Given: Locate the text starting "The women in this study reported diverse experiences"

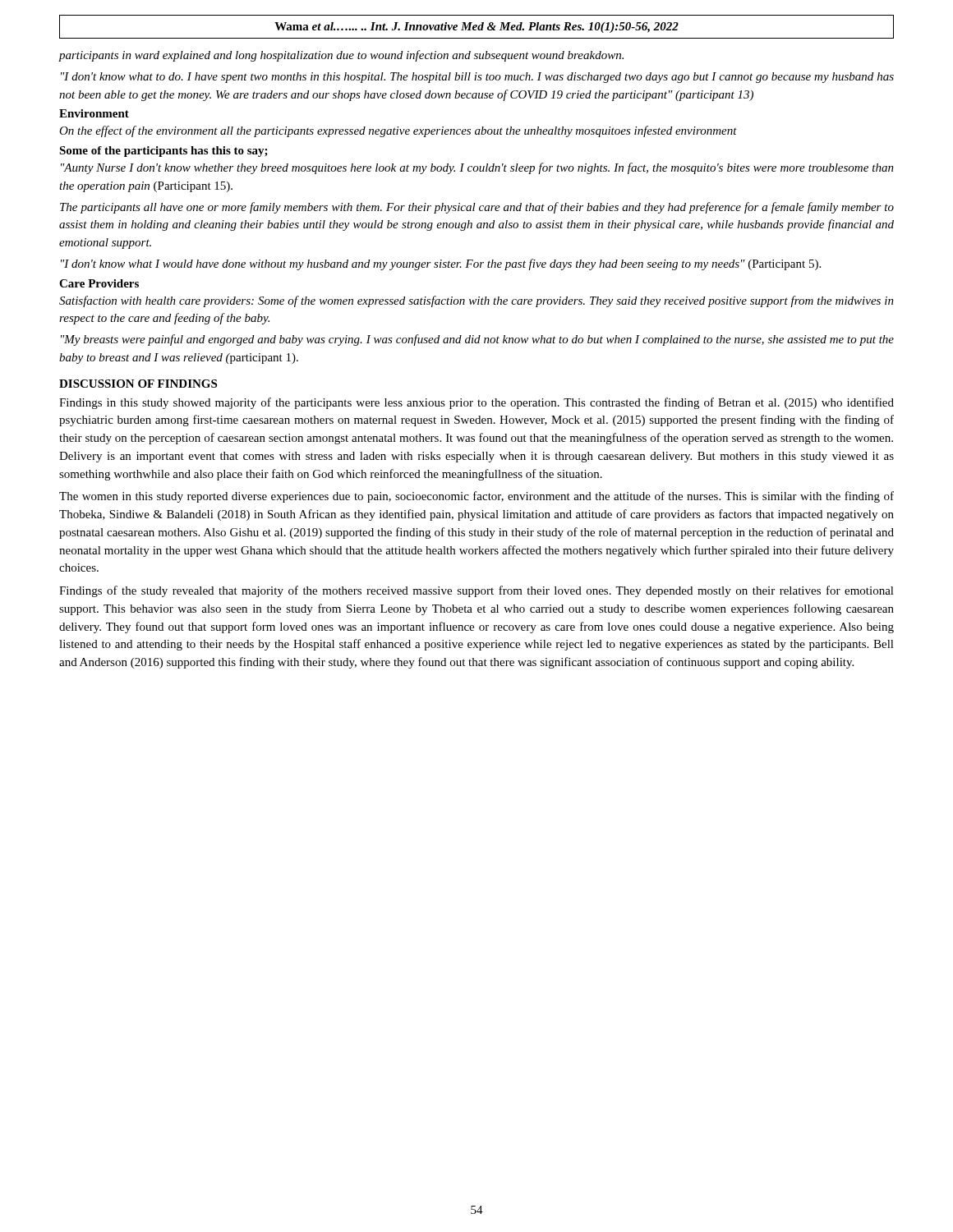Looking at the screenshot, I should point(476,532).
